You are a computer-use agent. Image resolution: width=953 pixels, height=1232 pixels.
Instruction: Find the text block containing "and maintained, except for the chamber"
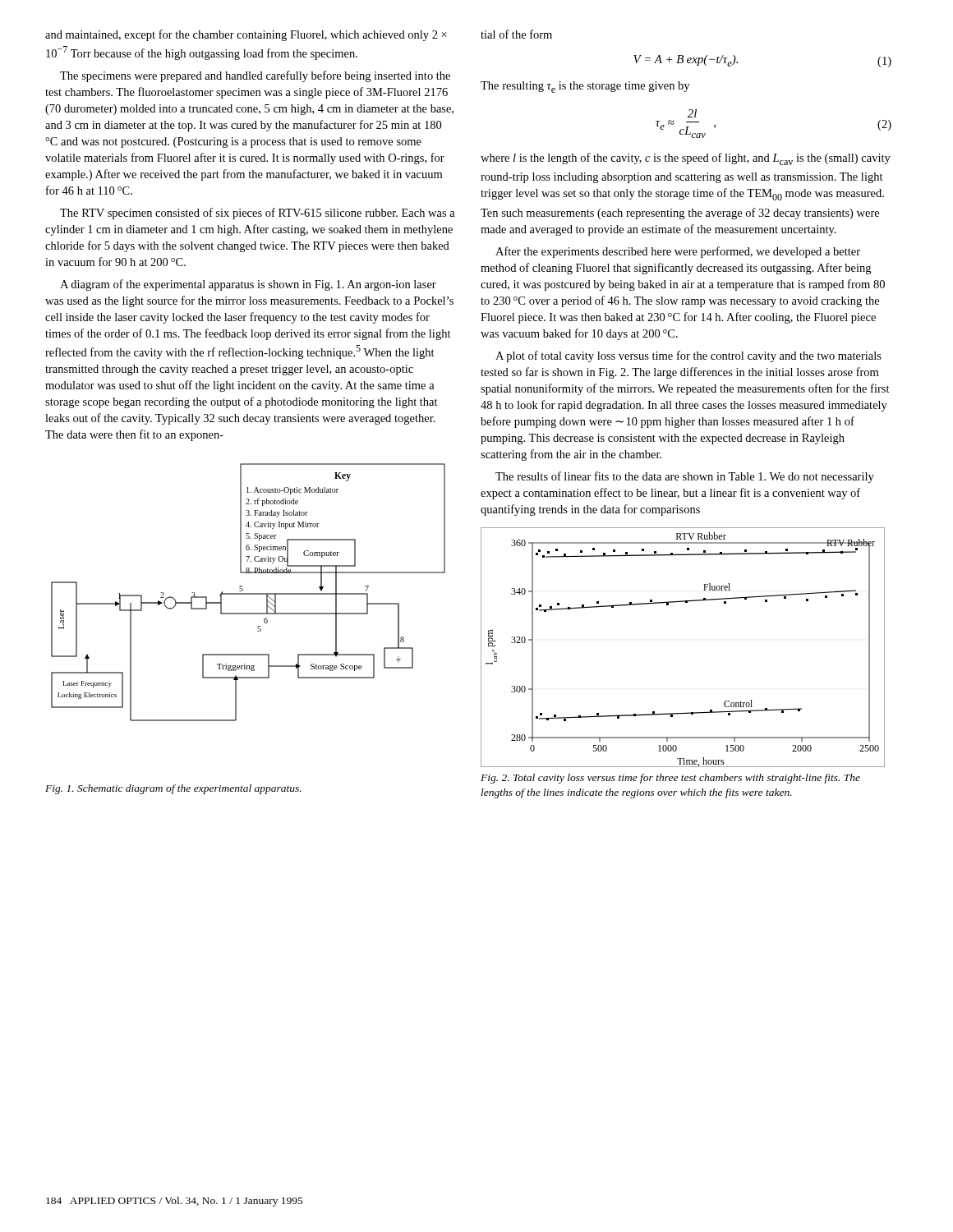(x=251, y=234)
